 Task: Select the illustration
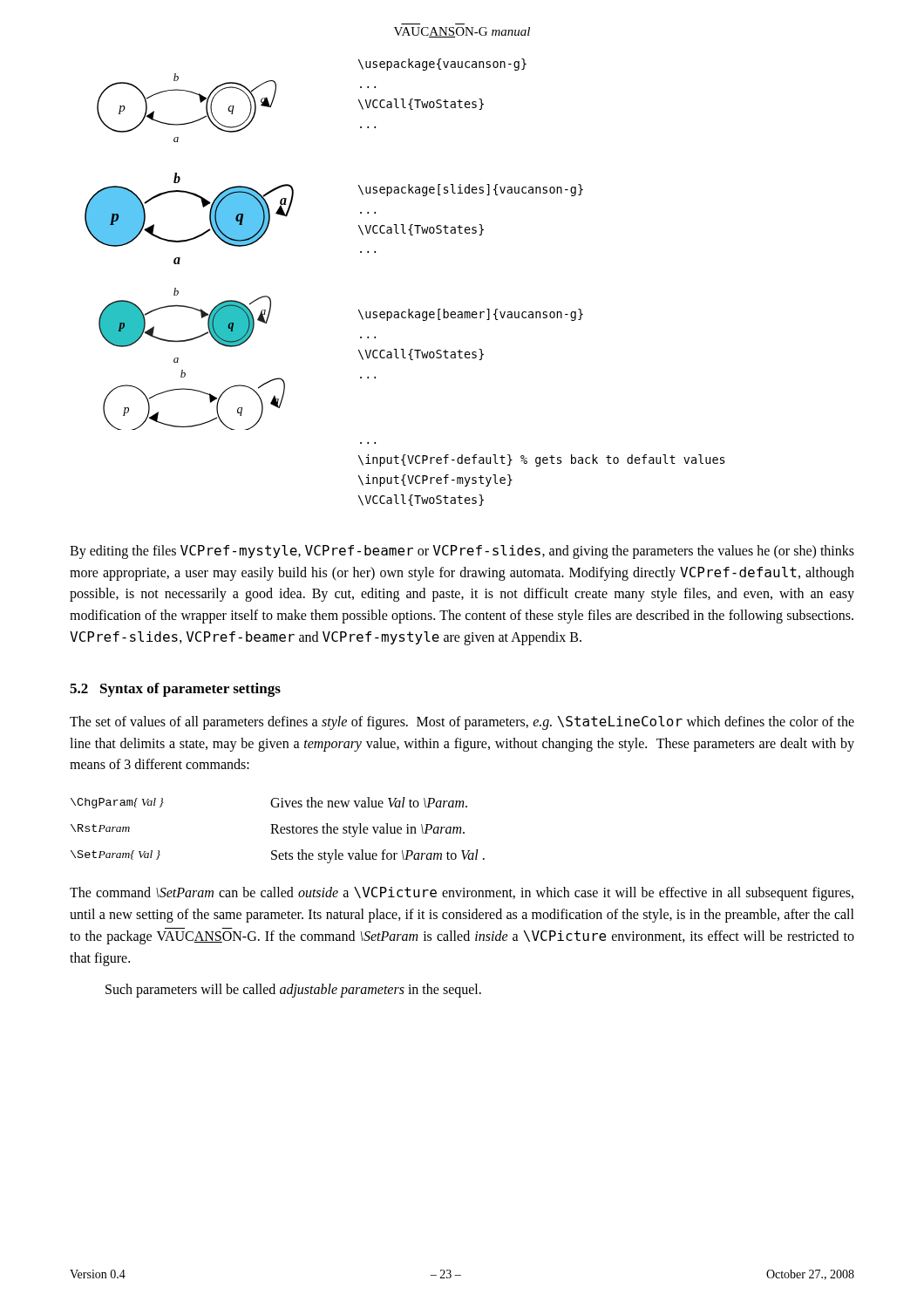(x=205, y=244)
